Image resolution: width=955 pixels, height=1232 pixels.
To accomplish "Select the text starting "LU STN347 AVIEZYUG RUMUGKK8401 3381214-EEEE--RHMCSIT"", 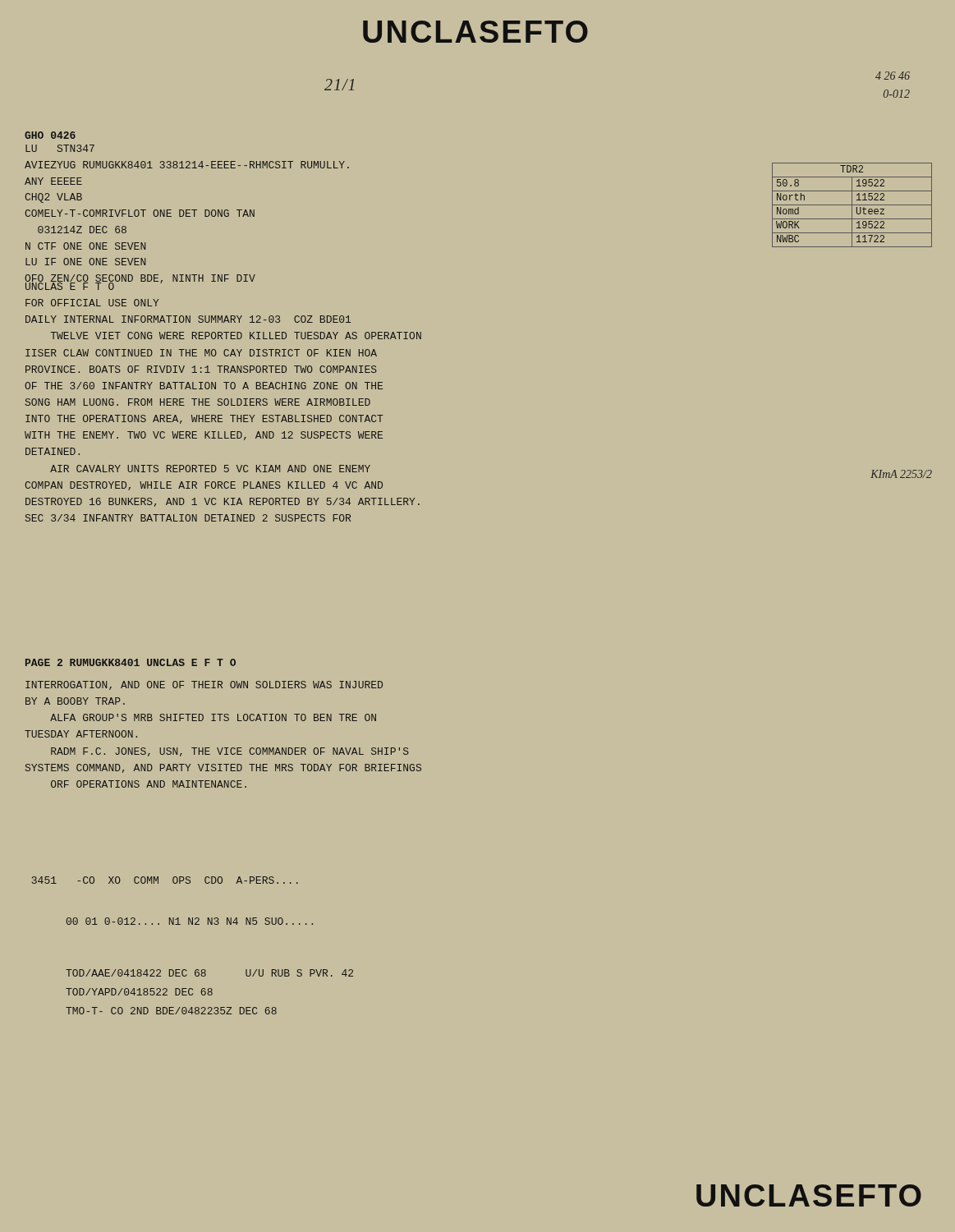I will pyautogui.click(x=188, y=214).
